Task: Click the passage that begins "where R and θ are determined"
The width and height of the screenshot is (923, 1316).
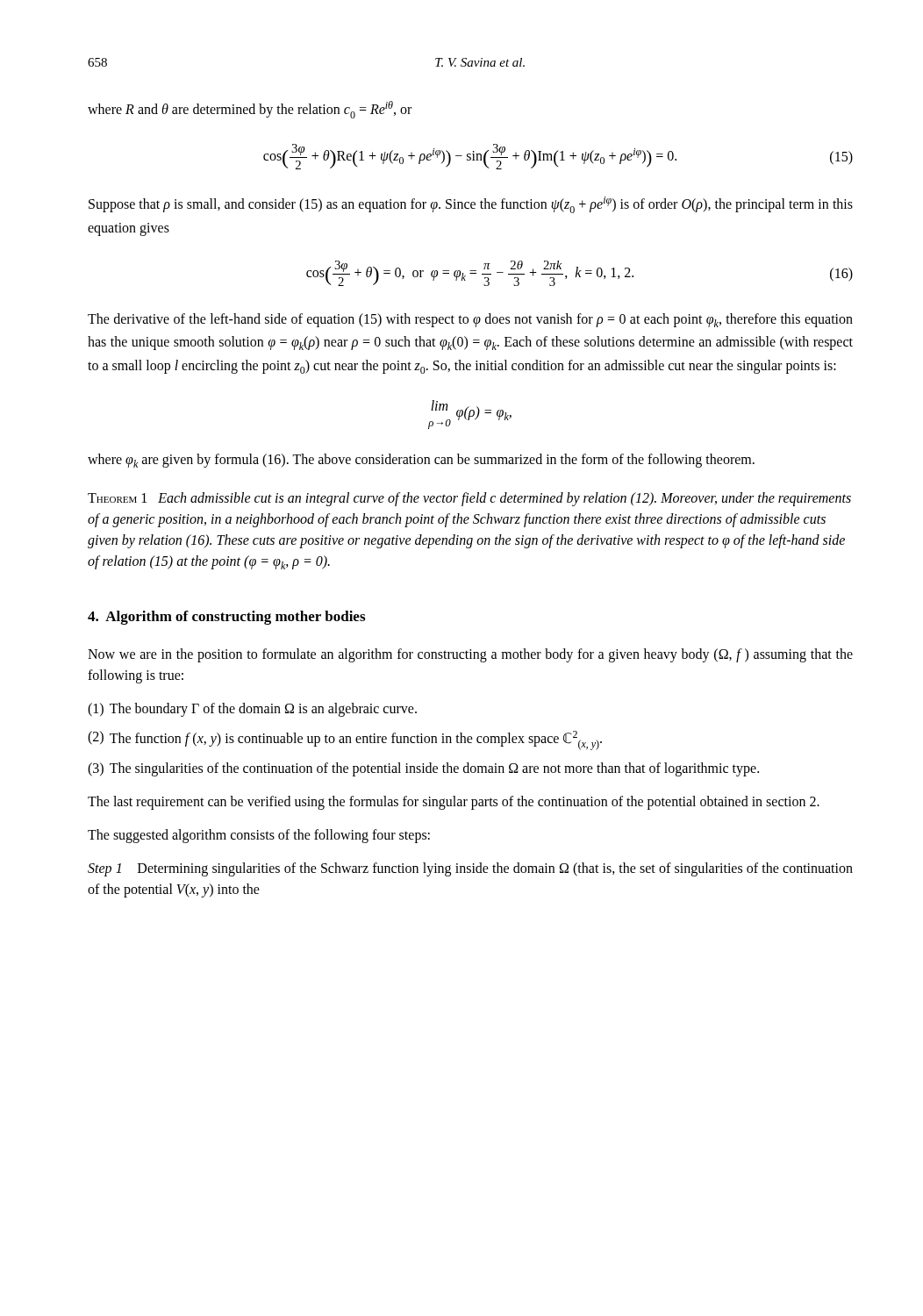Action: tap(250, 110)
